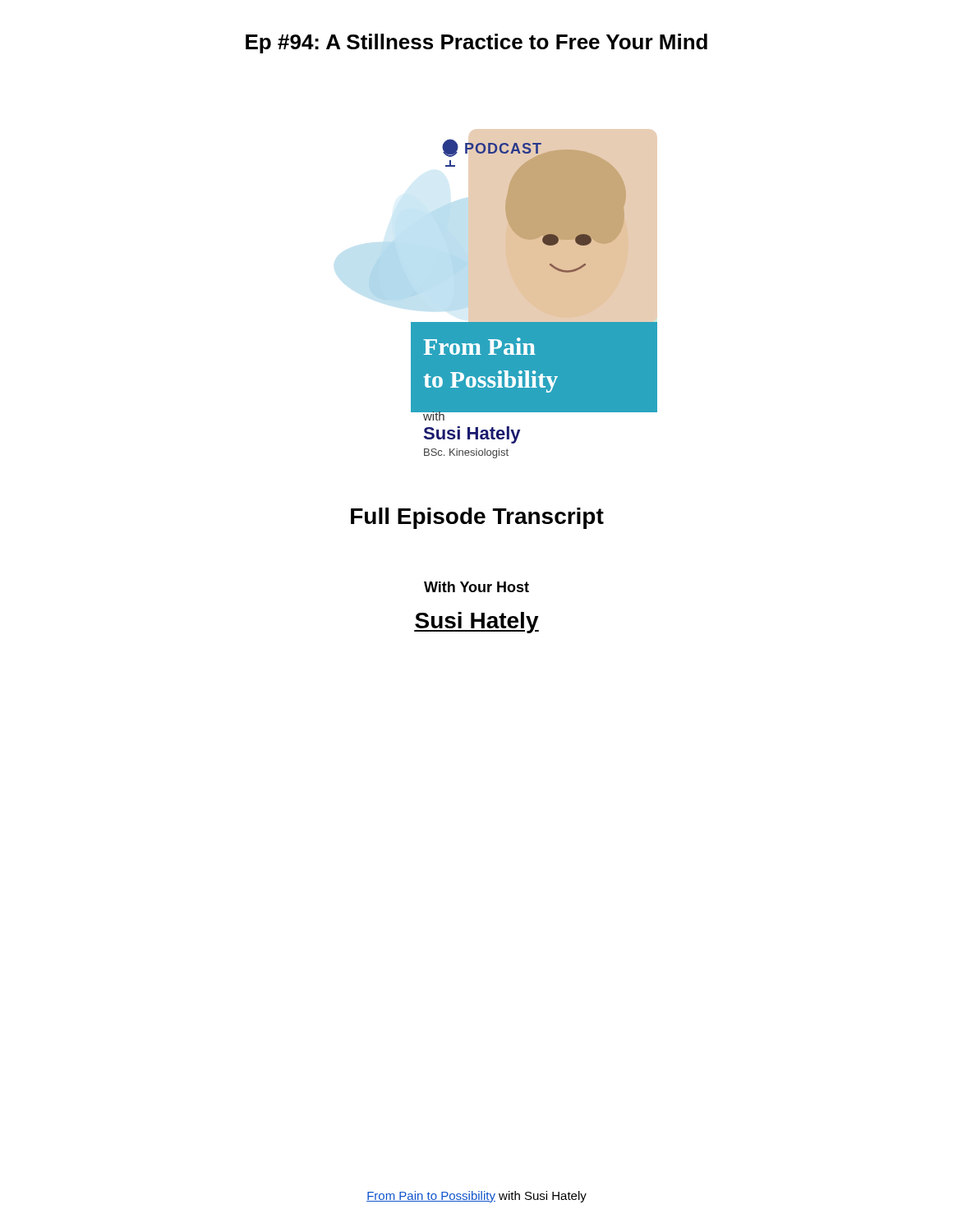Where does it say "Full Episode Transcript"?
The image size is (953, 1232).
[476, 516]
